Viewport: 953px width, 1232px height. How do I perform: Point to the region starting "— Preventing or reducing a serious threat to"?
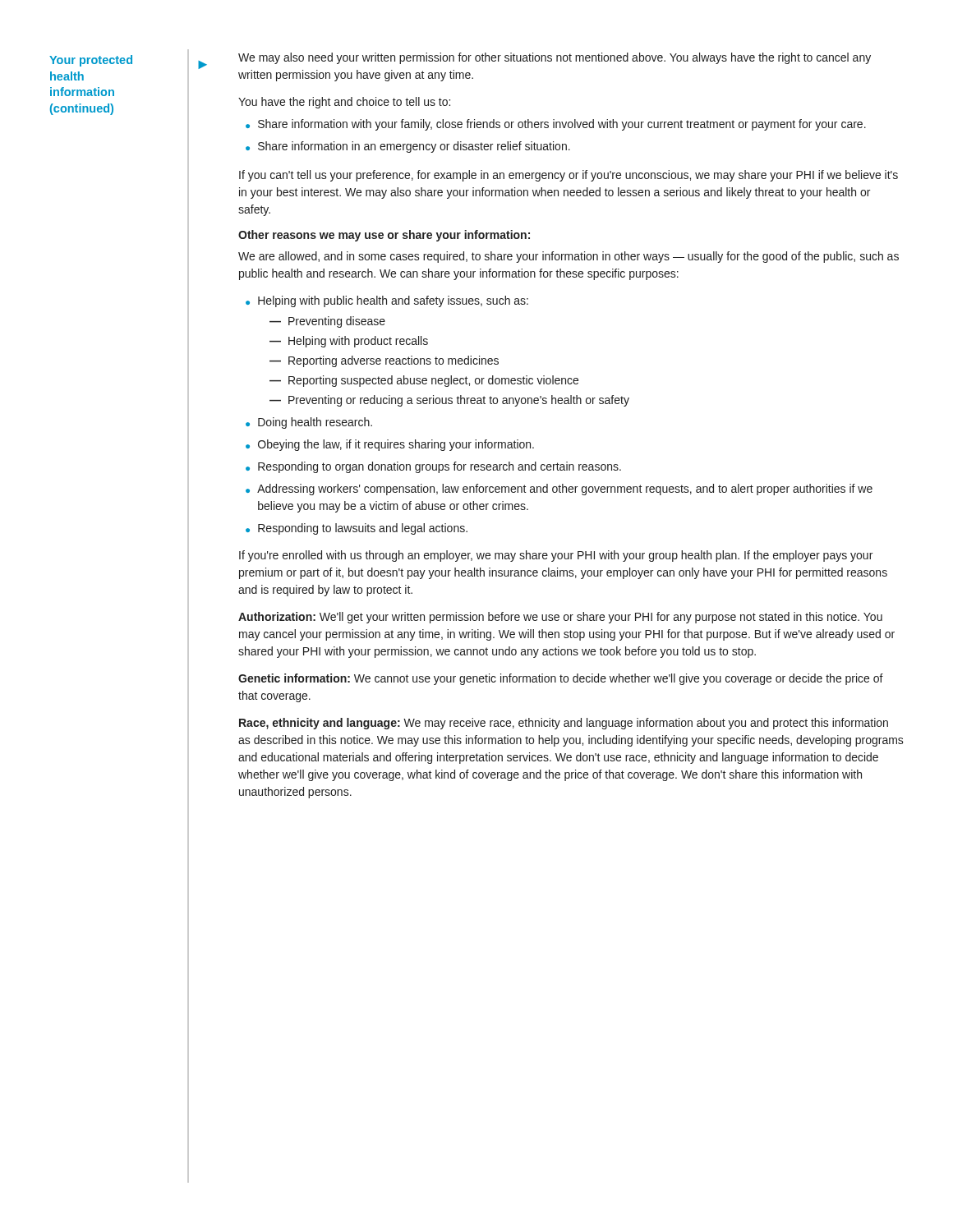pos(449,400)
